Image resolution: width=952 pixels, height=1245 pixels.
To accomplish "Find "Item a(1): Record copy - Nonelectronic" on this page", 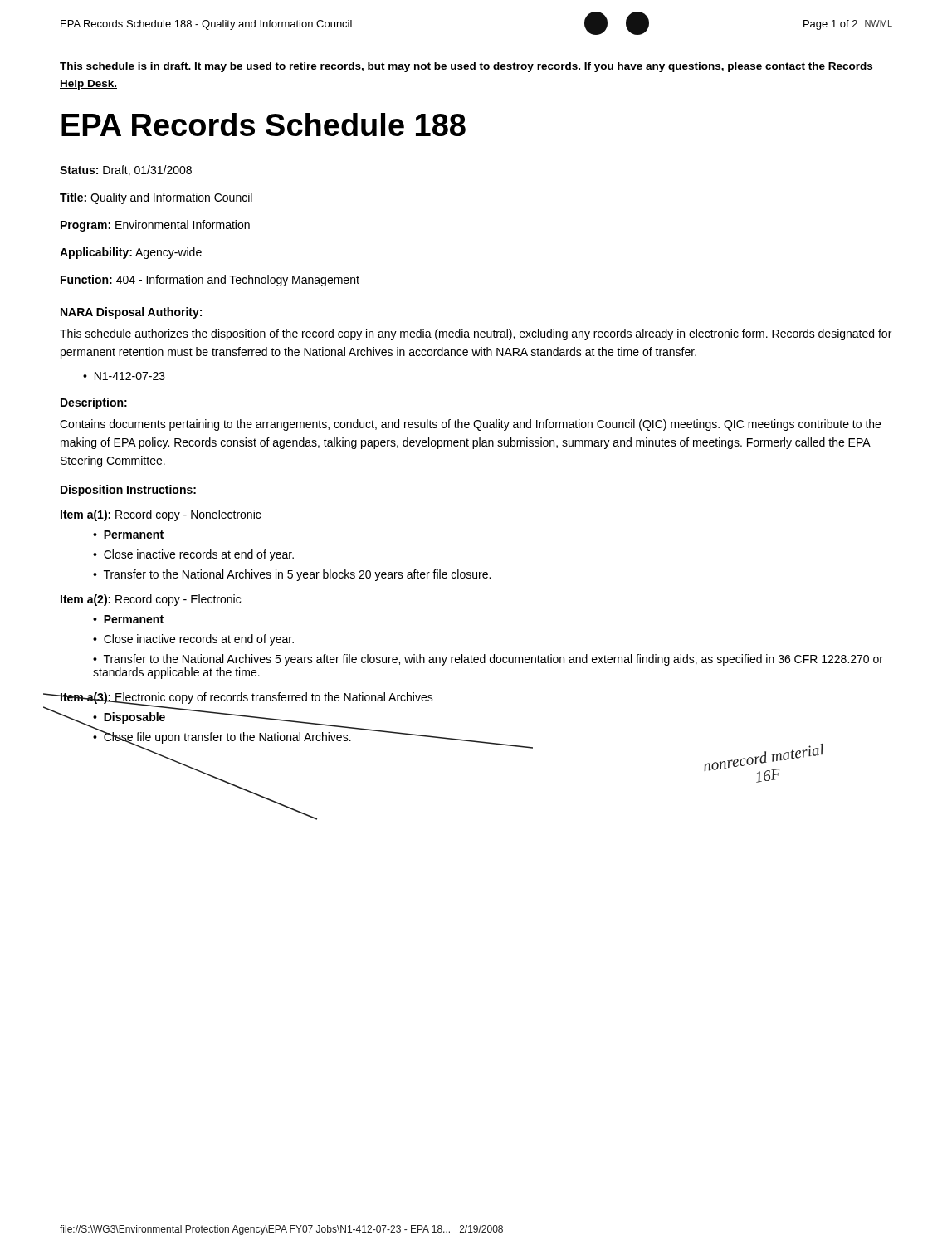I will pyautogui.click(x=161, y=515).
